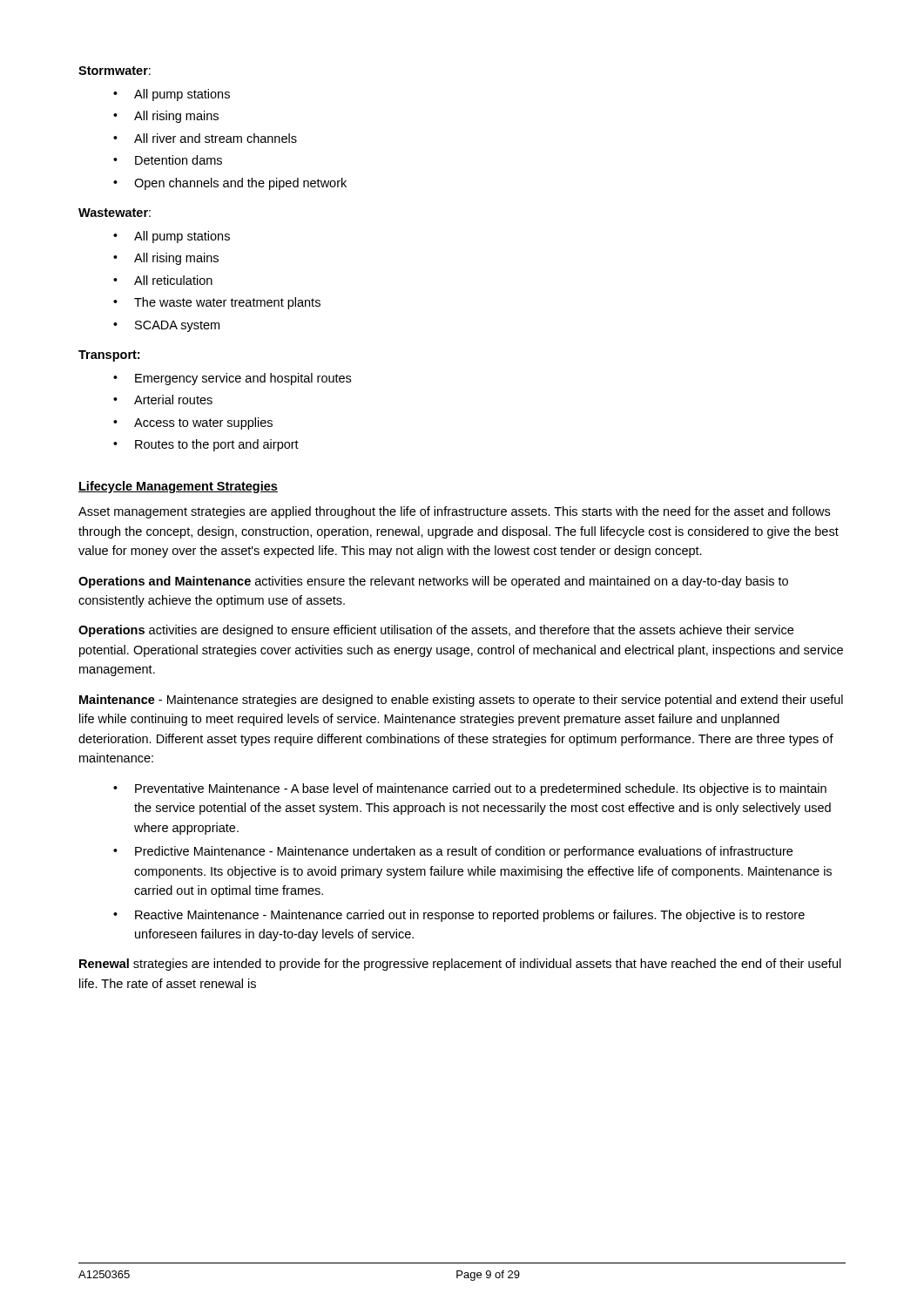The width and height of the screenshot is (924, 1307).
Task: Find the list item with the text "•All reticulation"
Action: (x=163, y=281)
